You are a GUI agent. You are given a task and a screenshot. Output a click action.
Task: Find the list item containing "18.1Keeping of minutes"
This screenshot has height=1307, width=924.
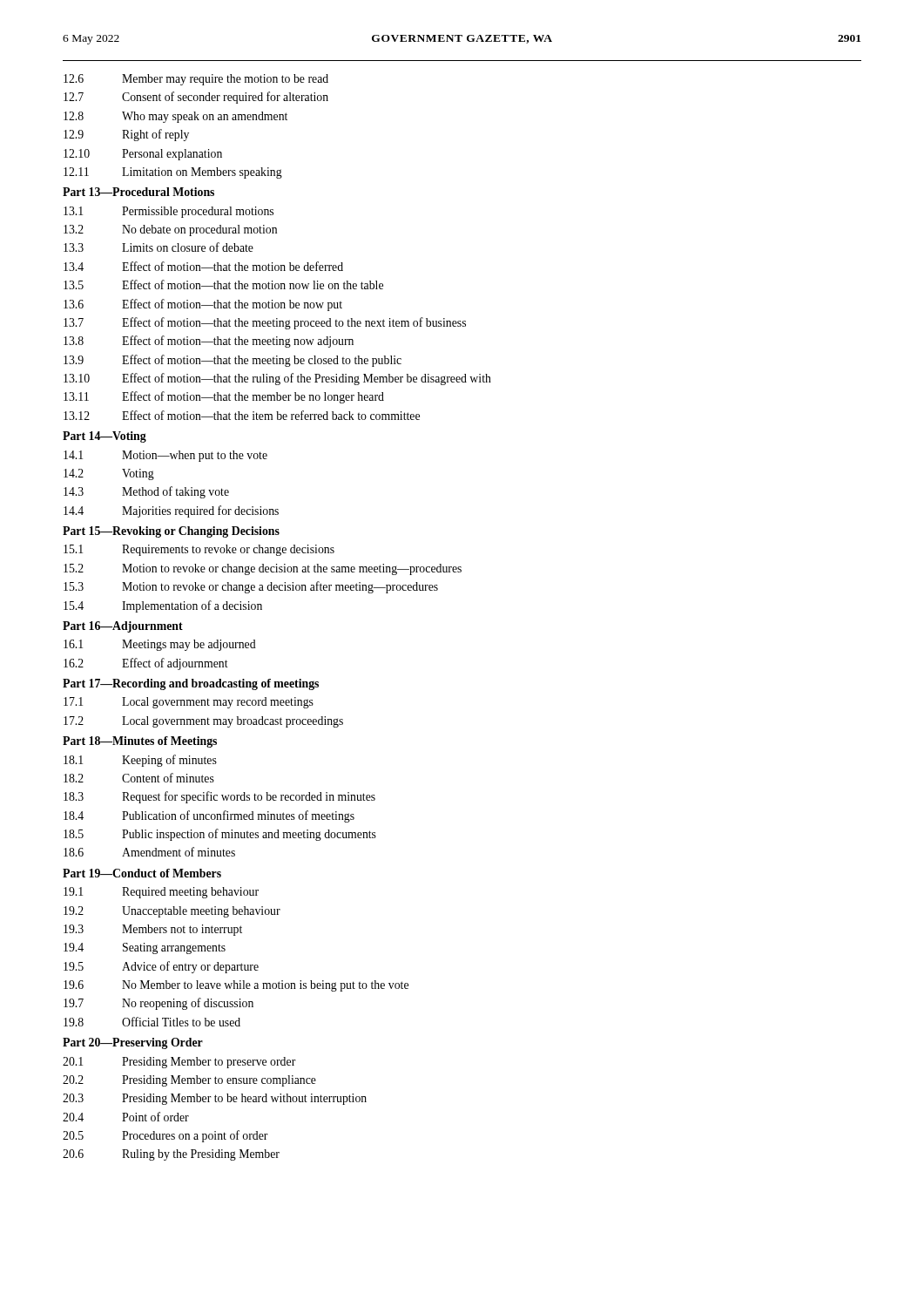click(x=140, y=761)
